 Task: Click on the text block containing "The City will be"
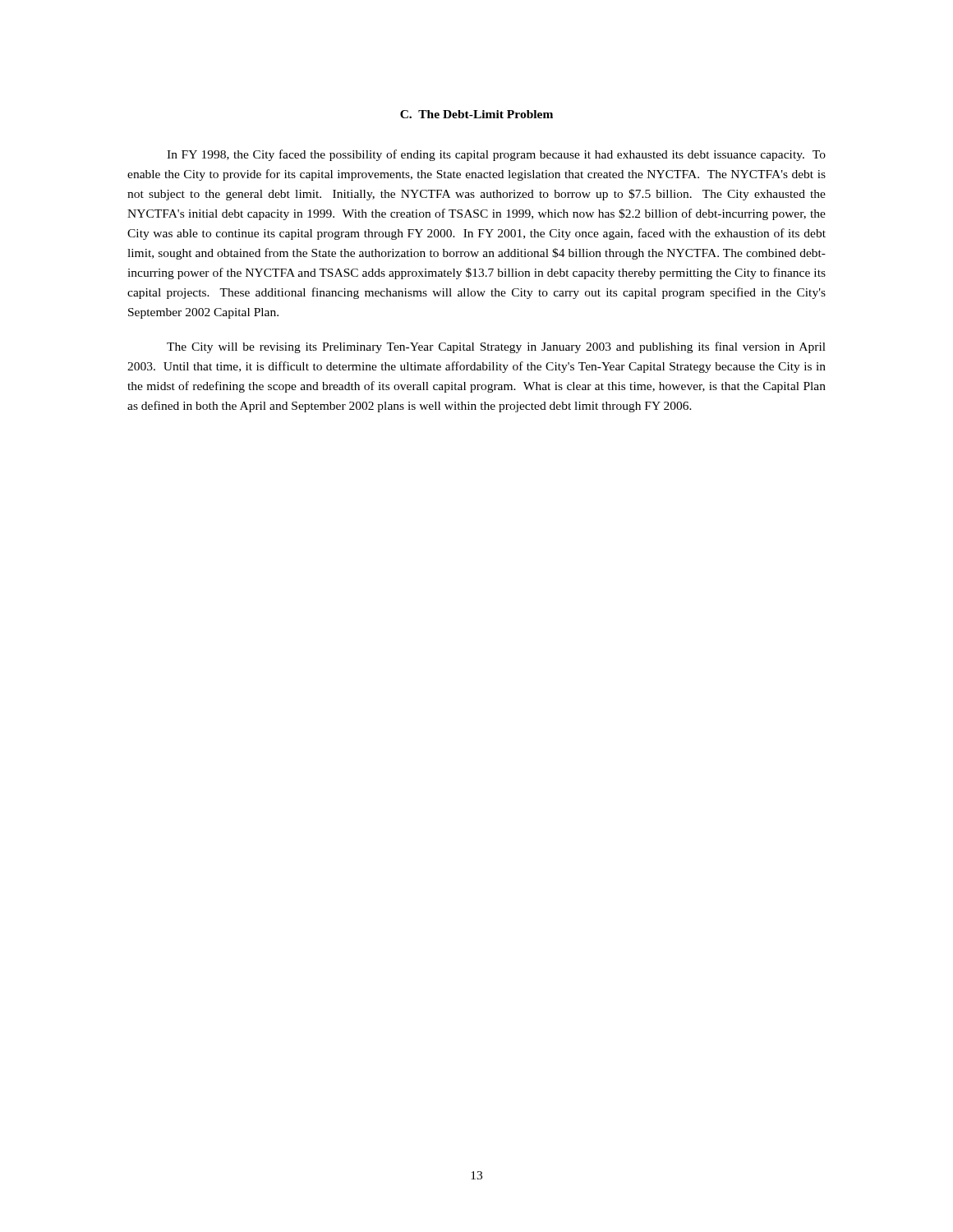coord(476,376)
